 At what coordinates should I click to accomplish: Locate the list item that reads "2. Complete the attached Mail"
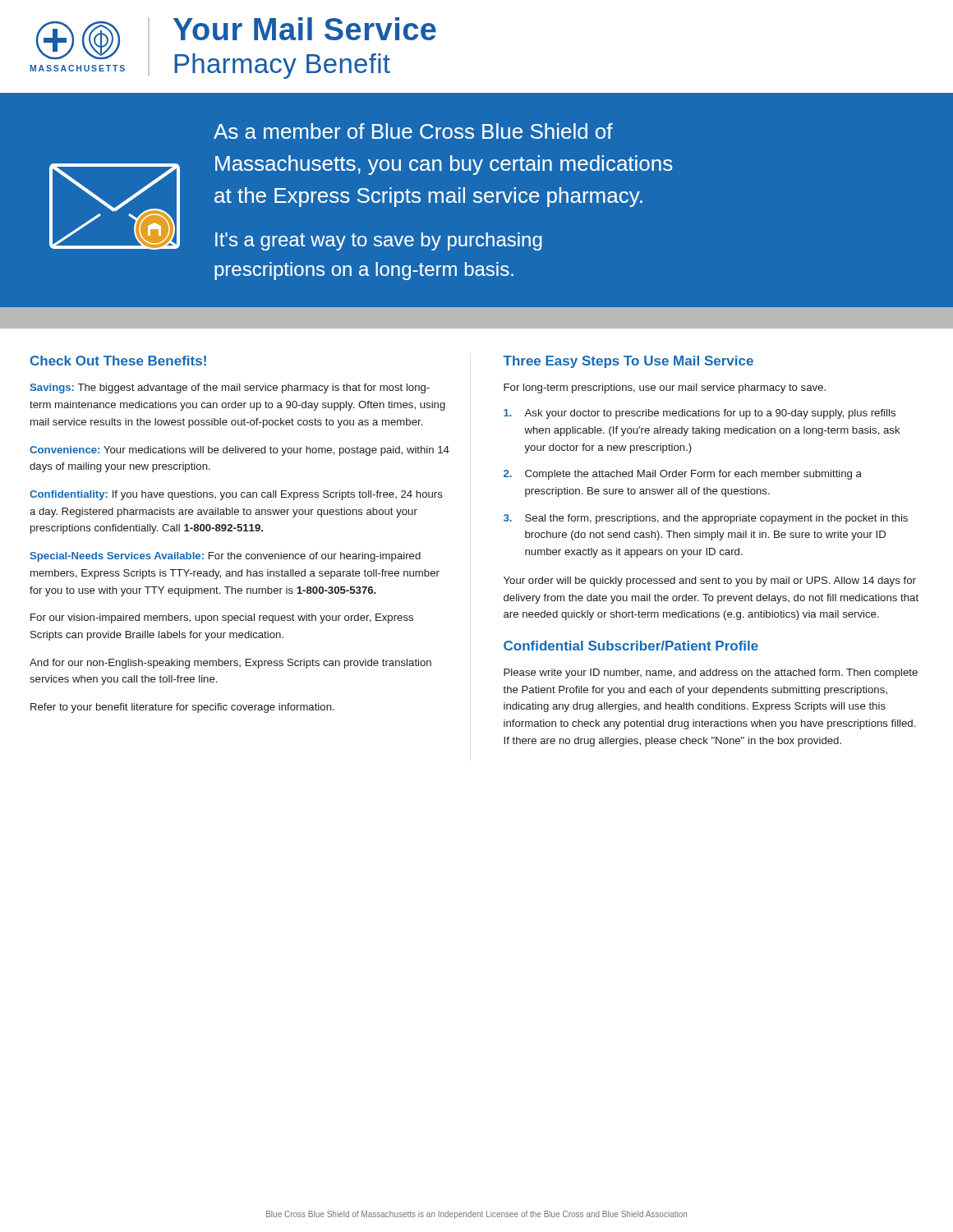coord(713,483)
